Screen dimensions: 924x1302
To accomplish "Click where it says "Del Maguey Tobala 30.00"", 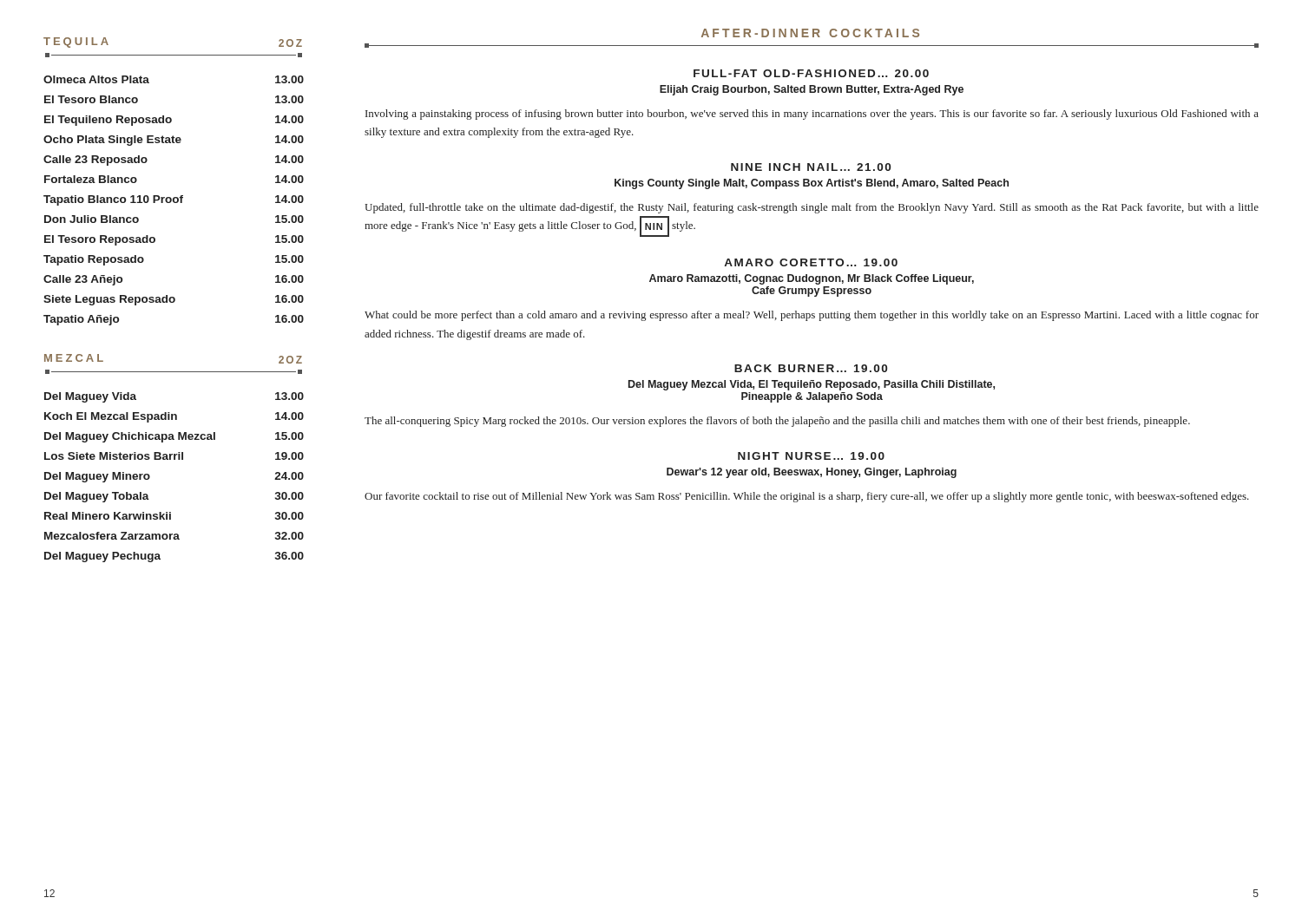I will point(99,497).
